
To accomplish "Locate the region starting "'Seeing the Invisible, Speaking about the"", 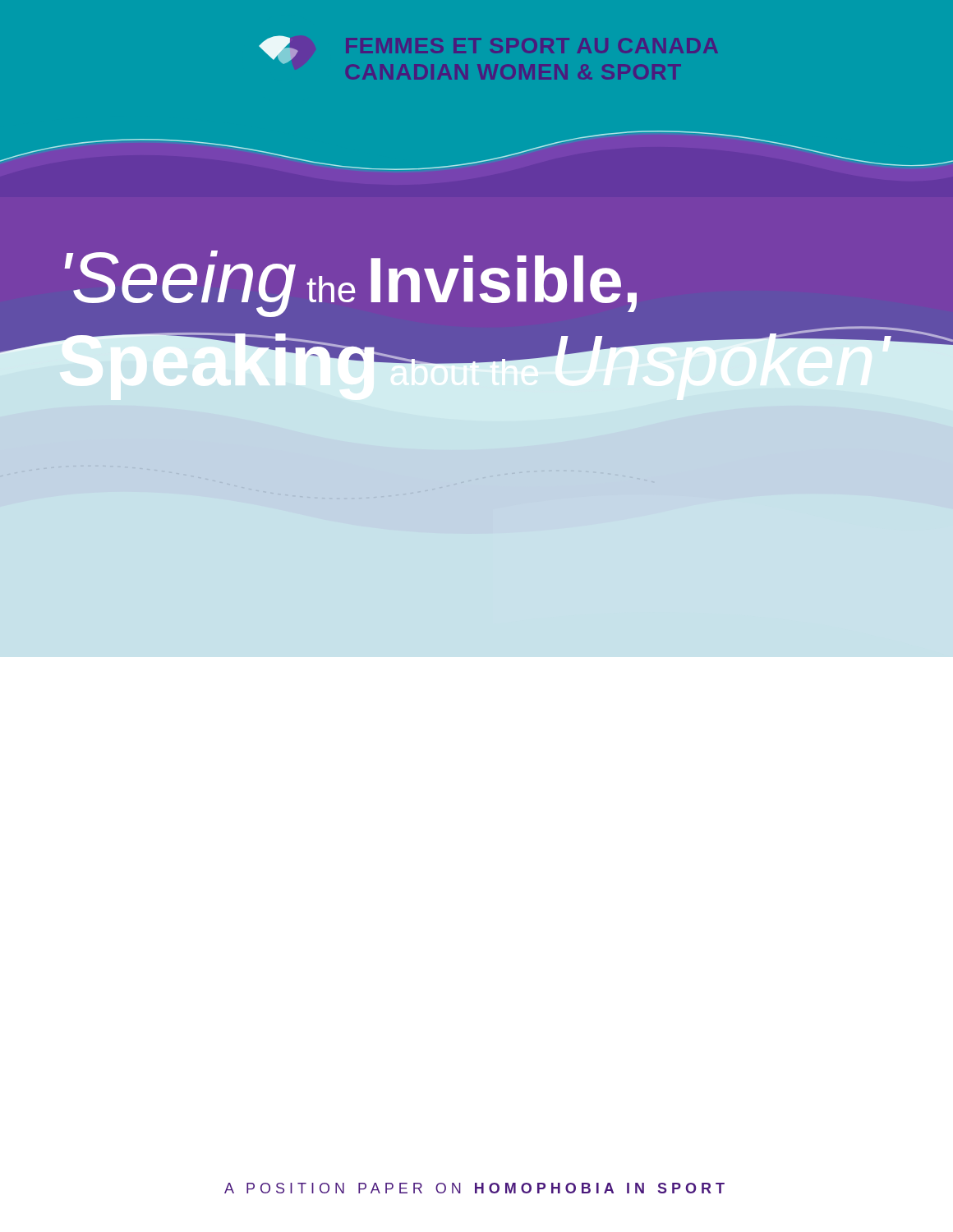I will coord(473,319).
